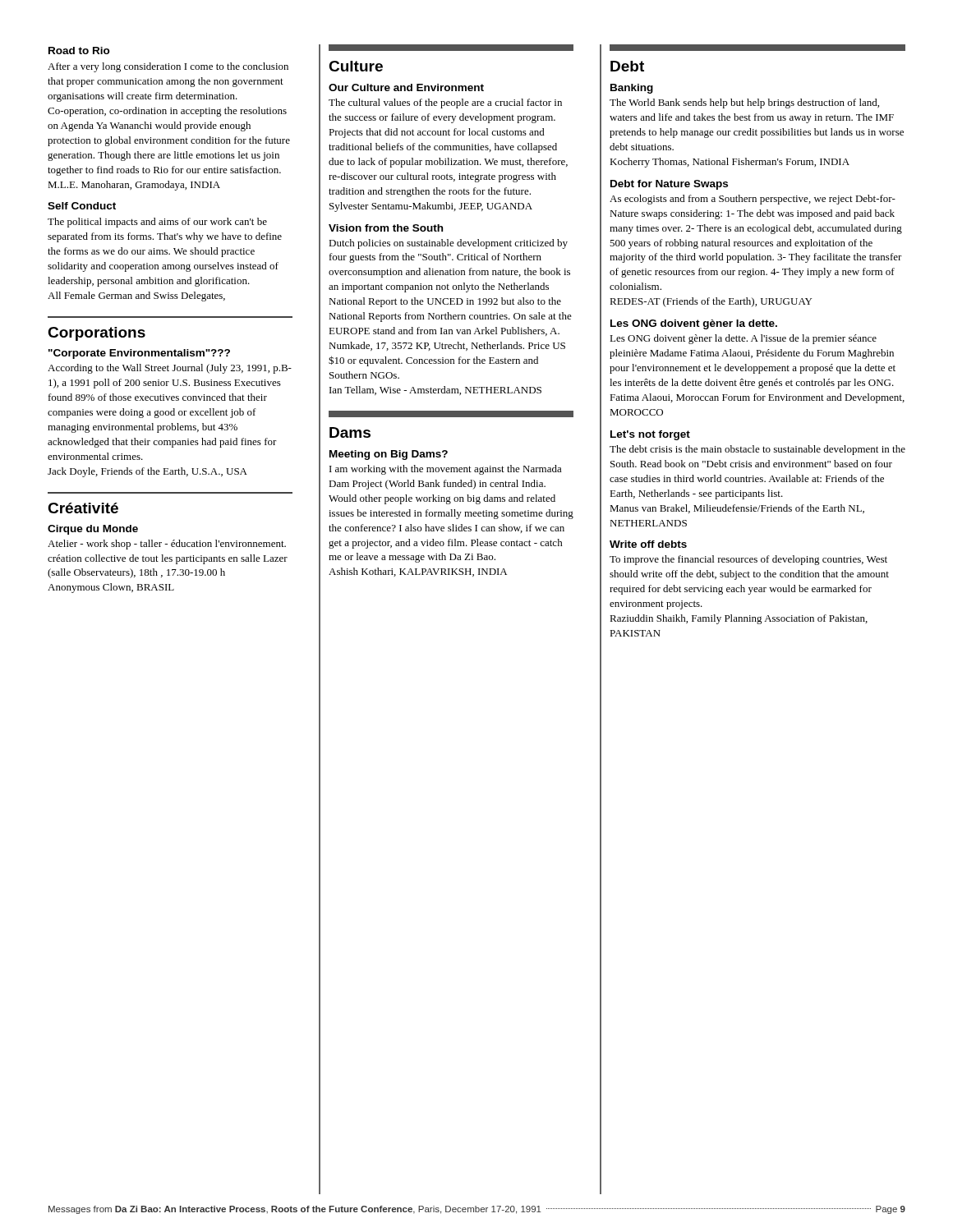
Task: Click on the section header that says "Vision from the"
Action: pyautogui.click(x=386, y=228)
